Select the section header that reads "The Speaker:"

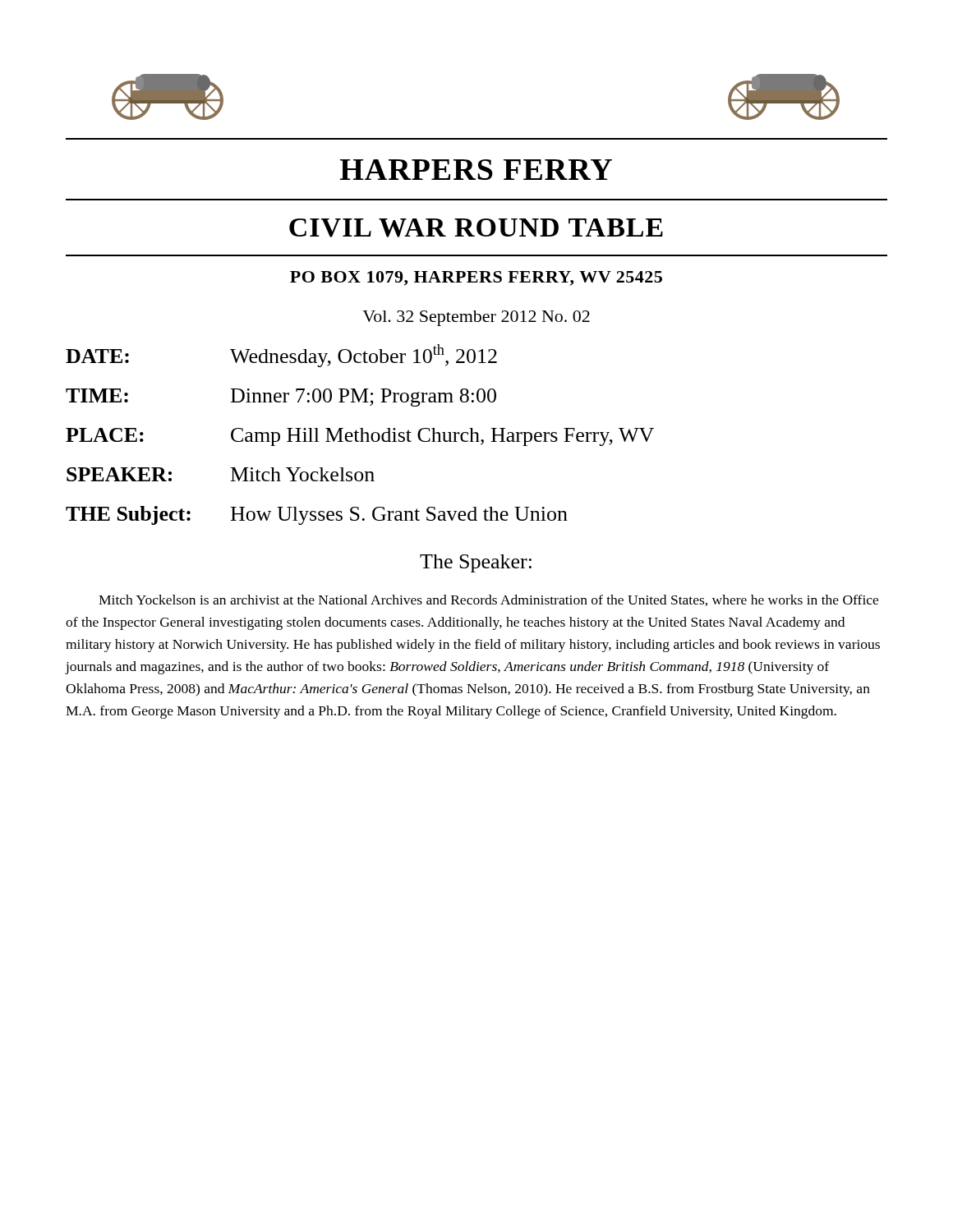[x=476, y=561]
